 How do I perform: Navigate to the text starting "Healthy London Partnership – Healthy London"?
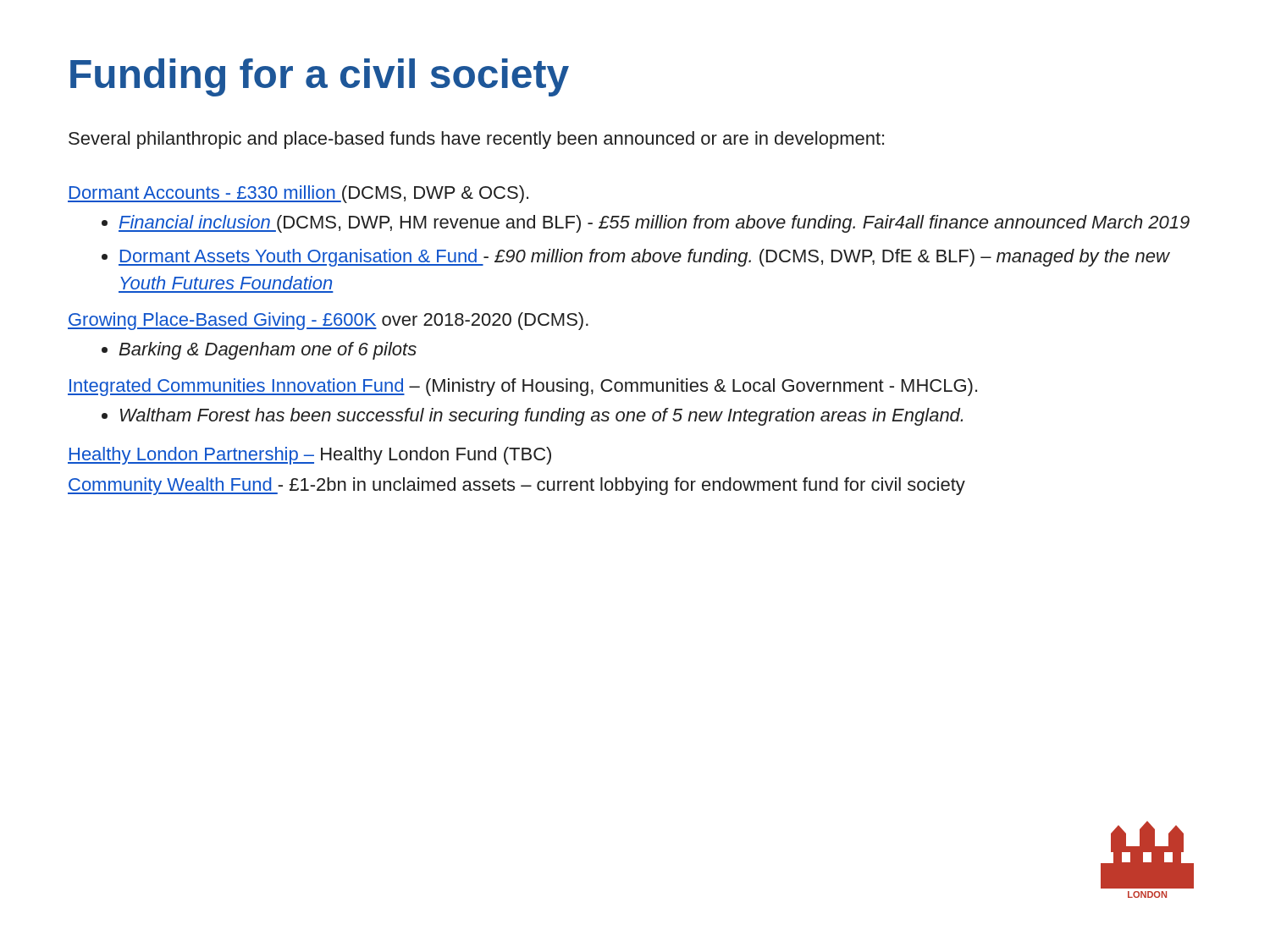point(310,454)
